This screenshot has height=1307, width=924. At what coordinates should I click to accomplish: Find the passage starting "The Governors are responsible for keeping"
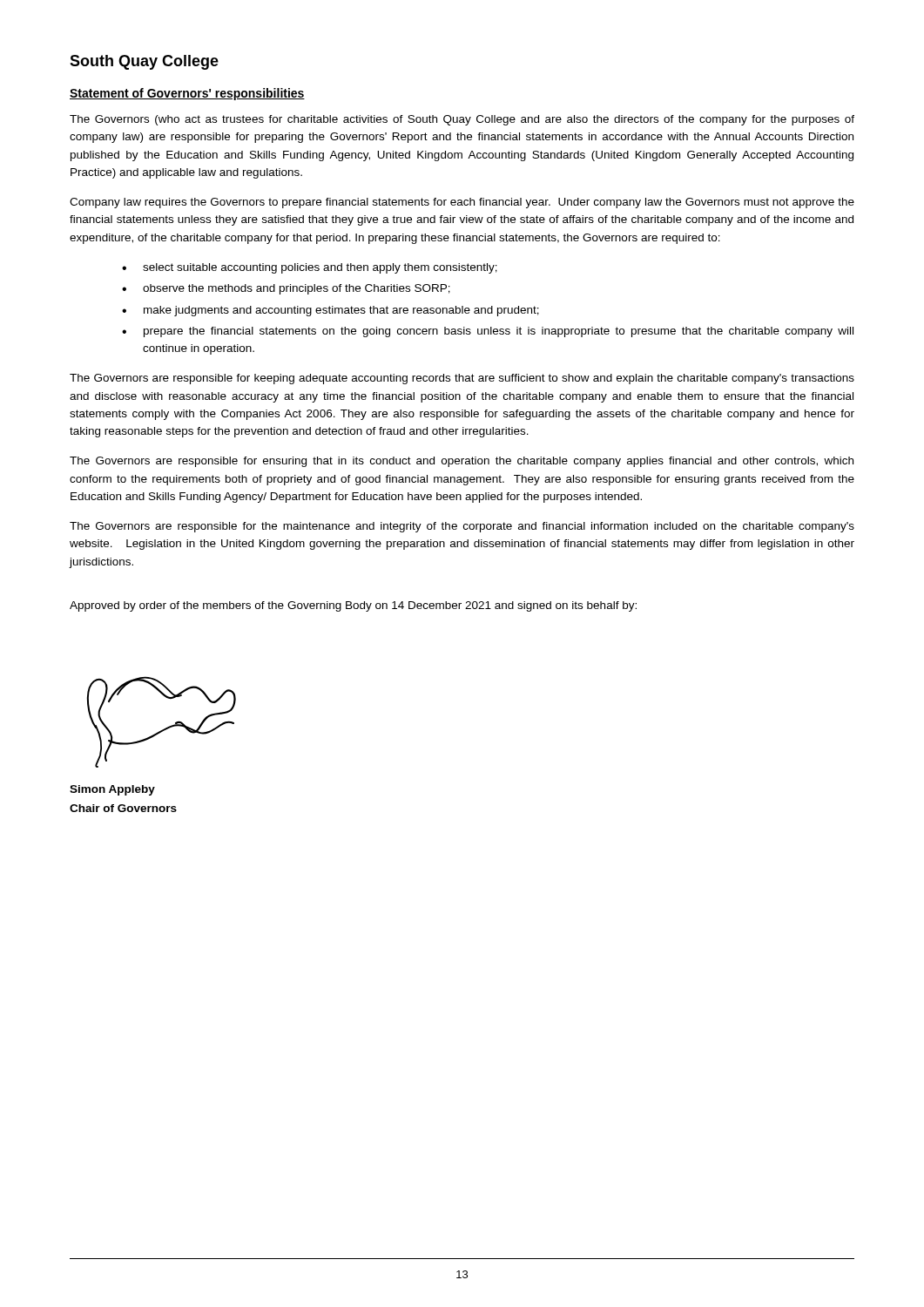point(462,405)
